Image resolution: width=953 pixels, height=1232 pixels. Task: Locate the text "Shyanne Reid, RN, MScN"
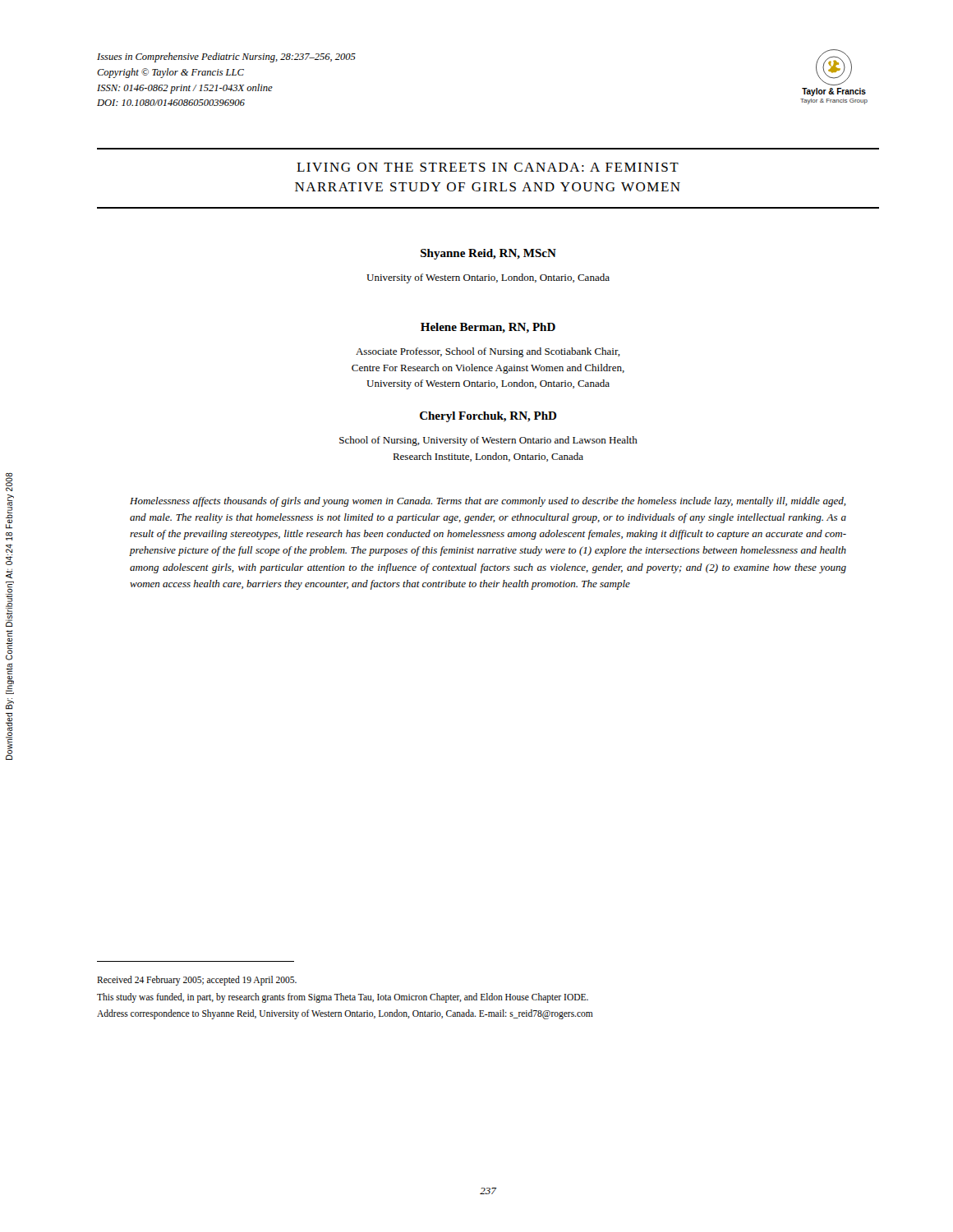coord(488,253)
